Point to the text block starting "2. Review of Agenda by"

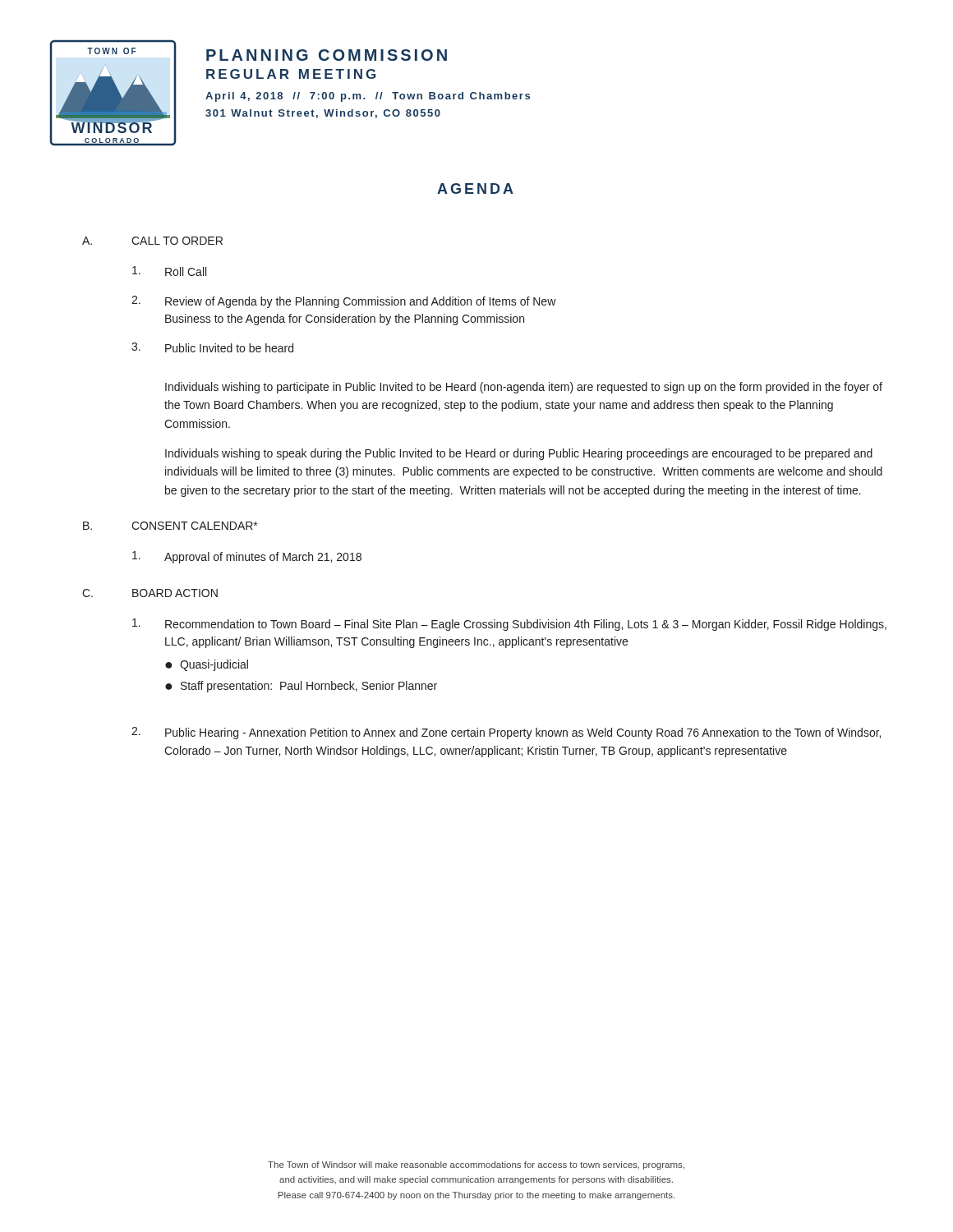coord(344,311)
